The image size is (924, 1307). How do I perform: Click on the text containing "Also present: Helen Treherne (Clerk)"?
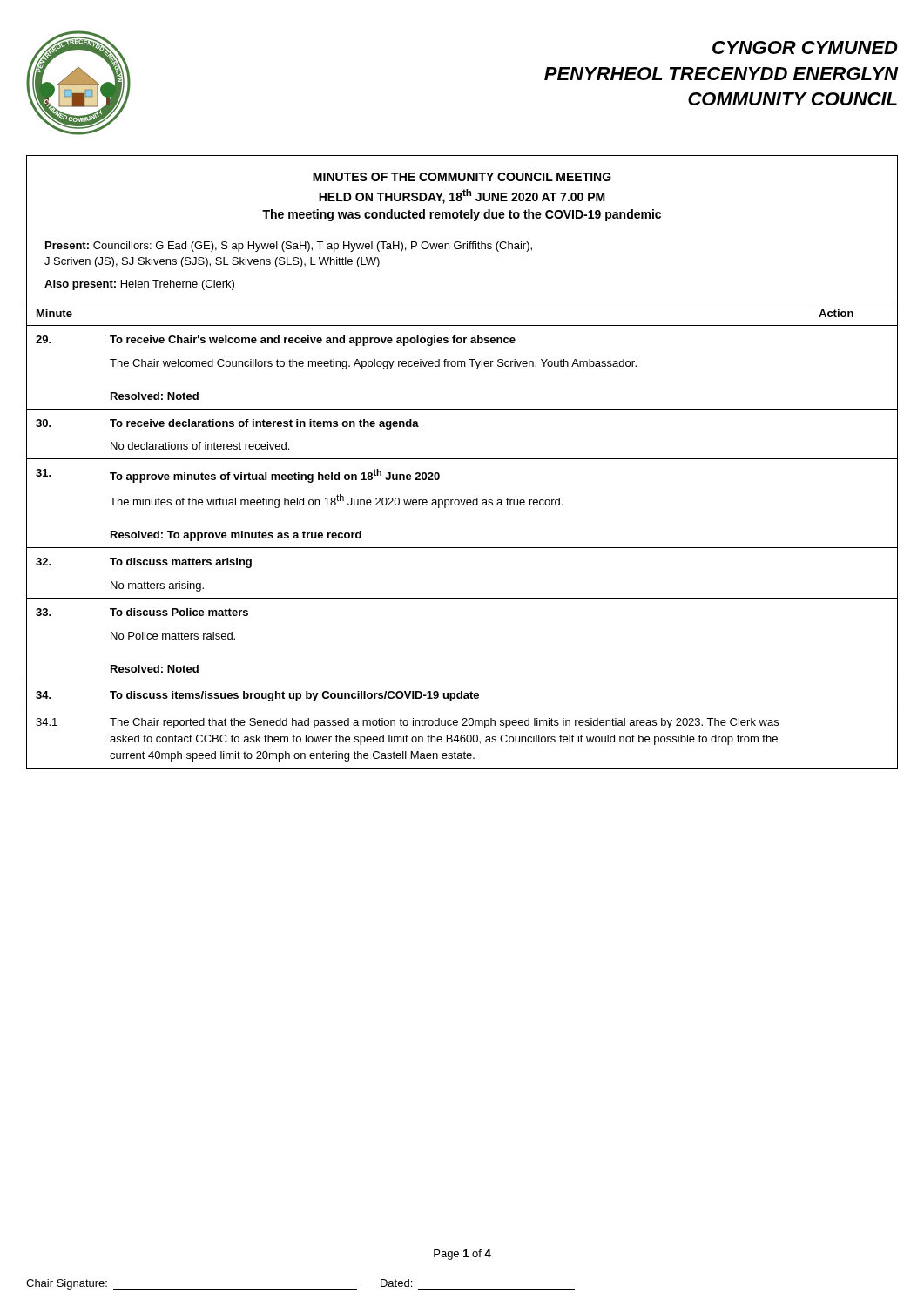coord(140,284)
